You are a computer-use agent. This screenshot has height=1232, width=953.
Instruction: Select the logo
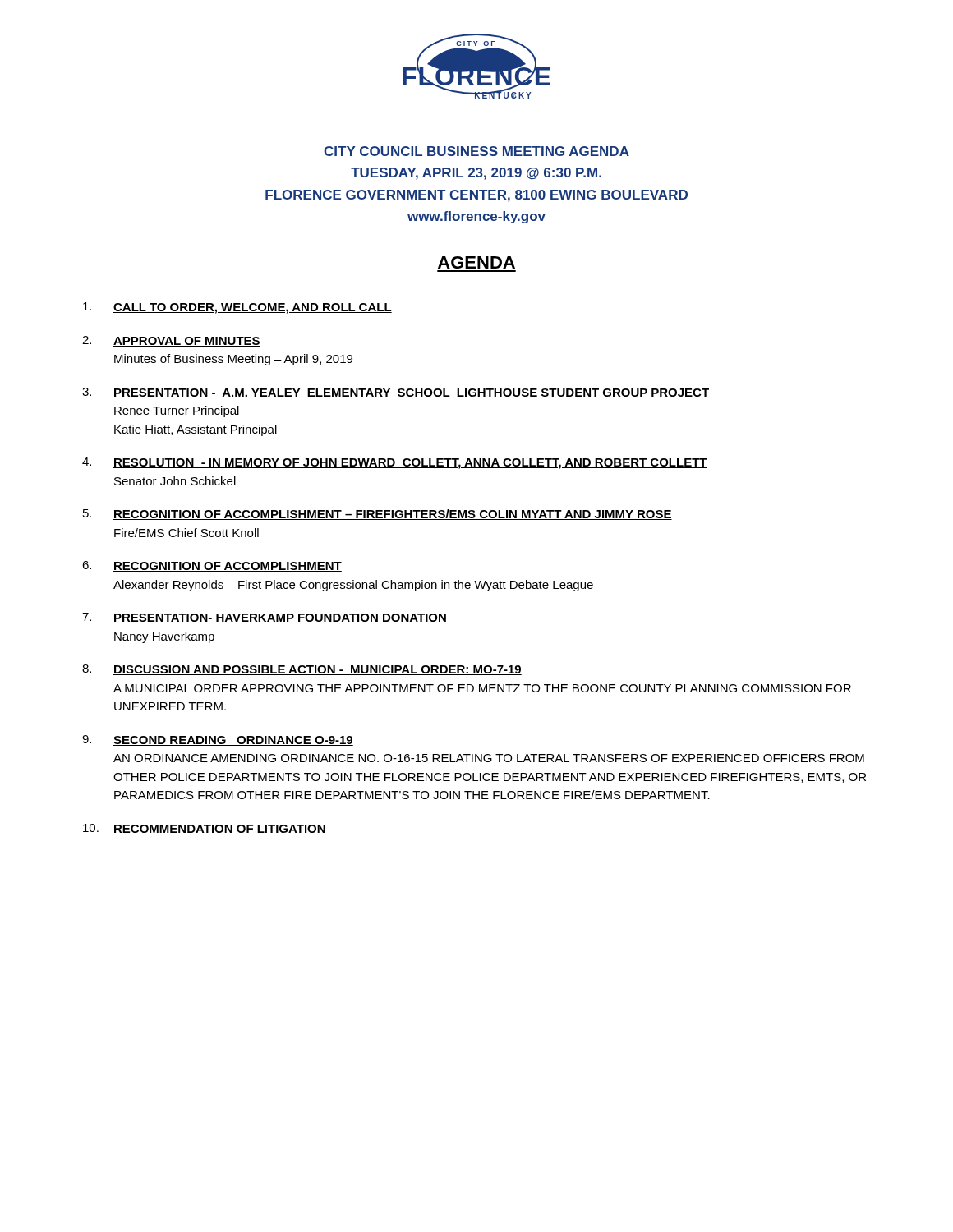tap(476, 80)
